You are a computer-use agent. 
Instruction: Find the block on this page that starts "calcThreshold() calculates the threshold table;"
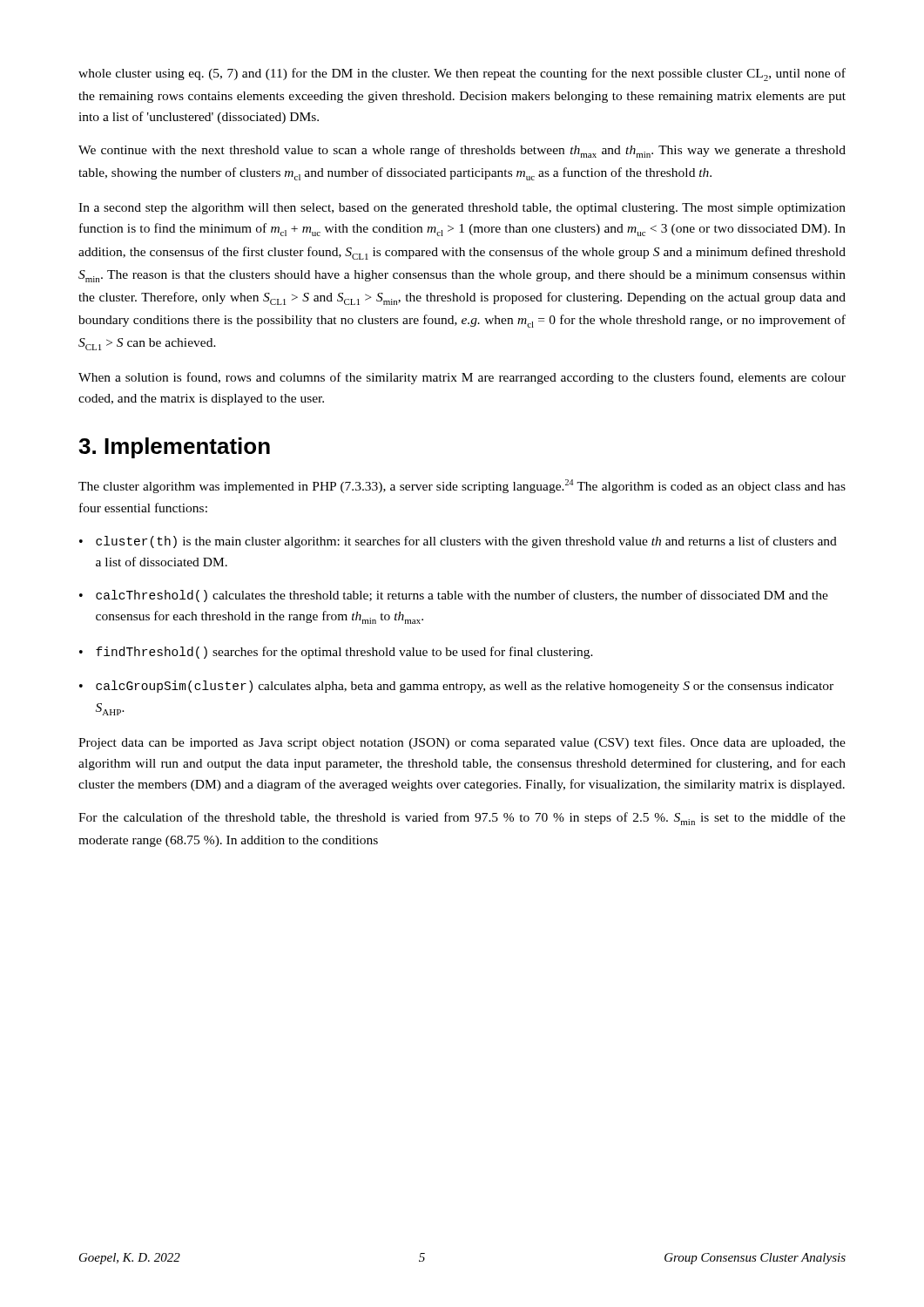tap(462, 607)
